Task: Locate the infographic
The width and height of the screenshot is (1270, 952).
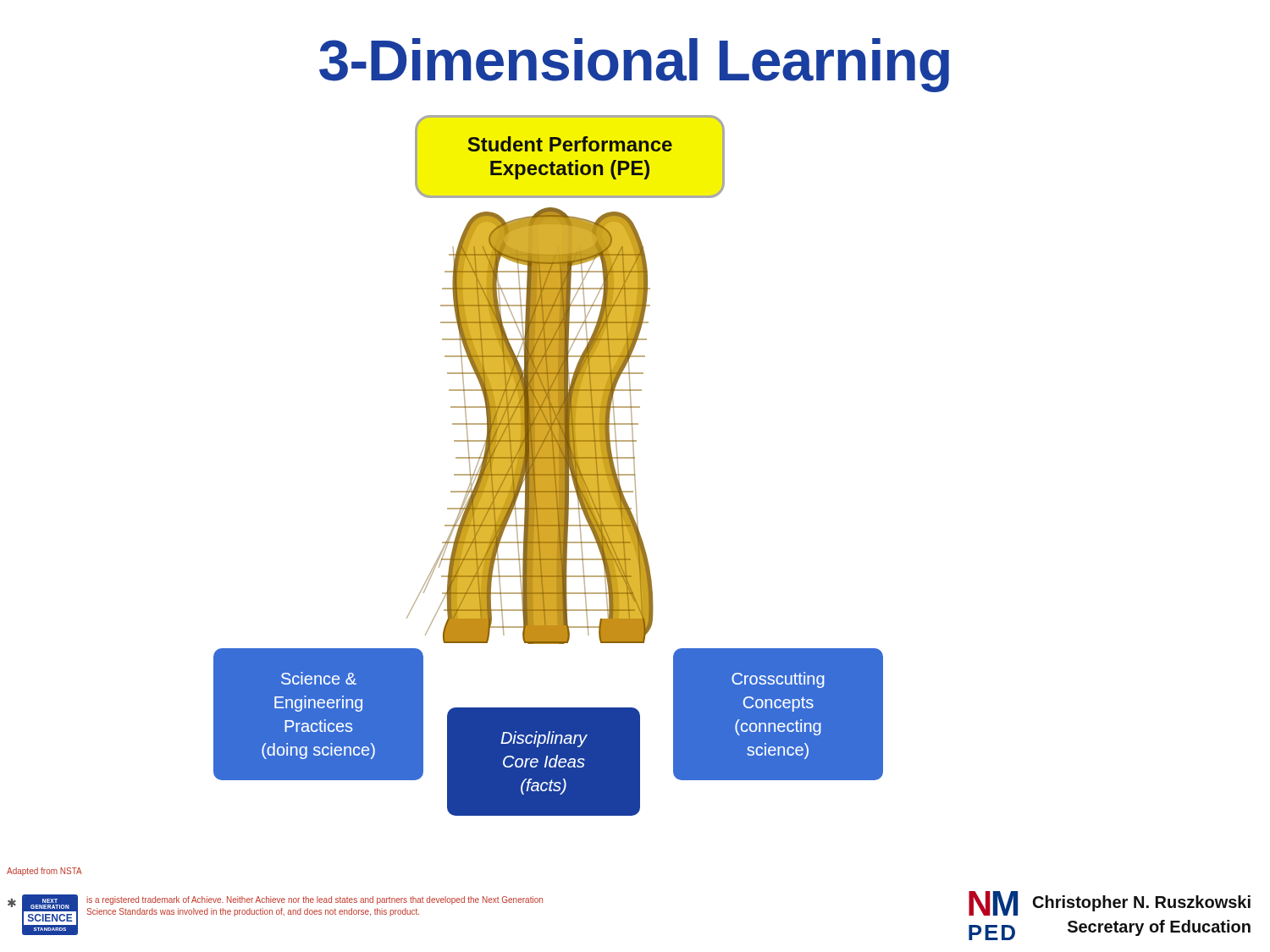Action: pos(635,492)
